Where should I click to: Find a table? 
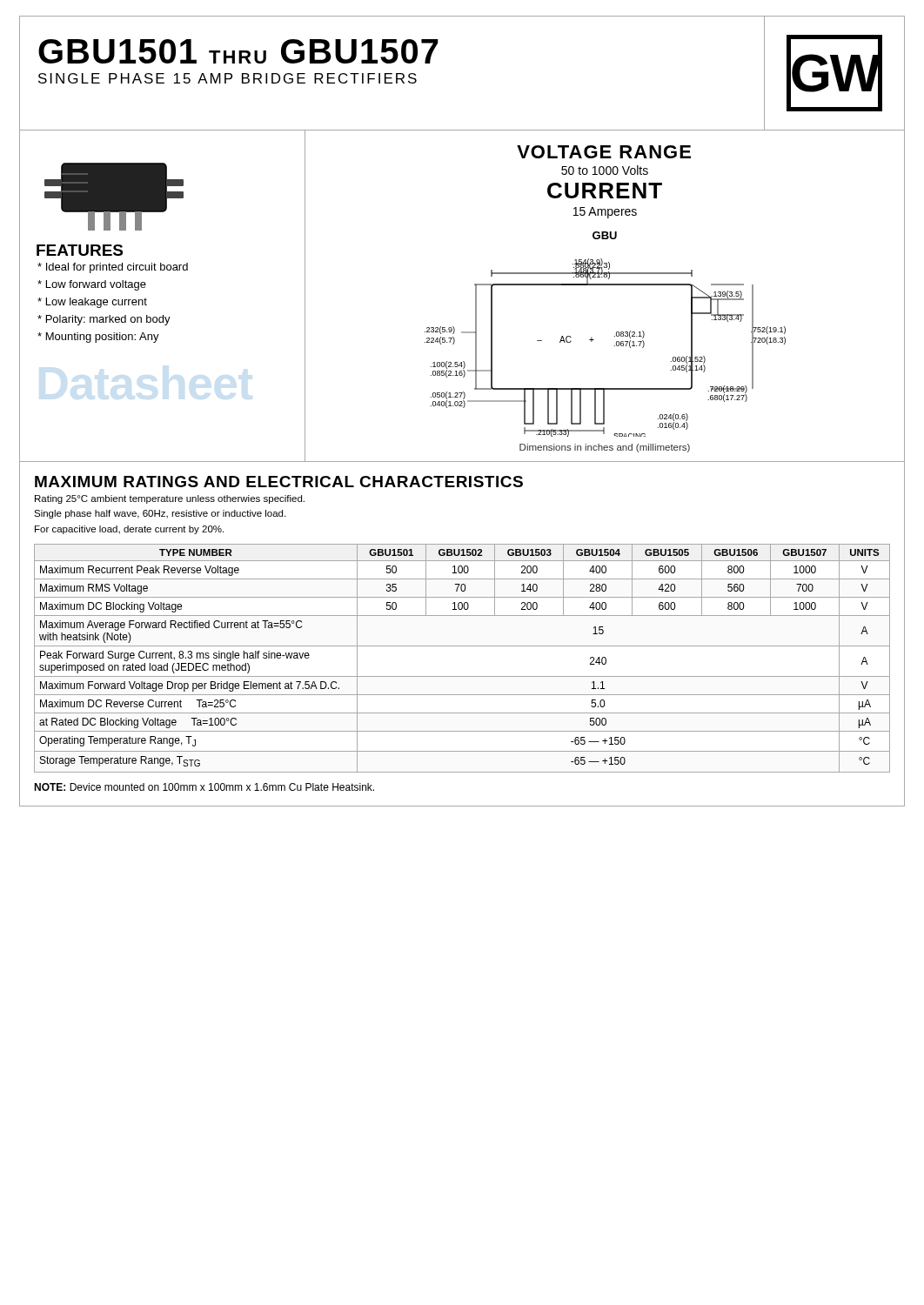tap(462, 658)
